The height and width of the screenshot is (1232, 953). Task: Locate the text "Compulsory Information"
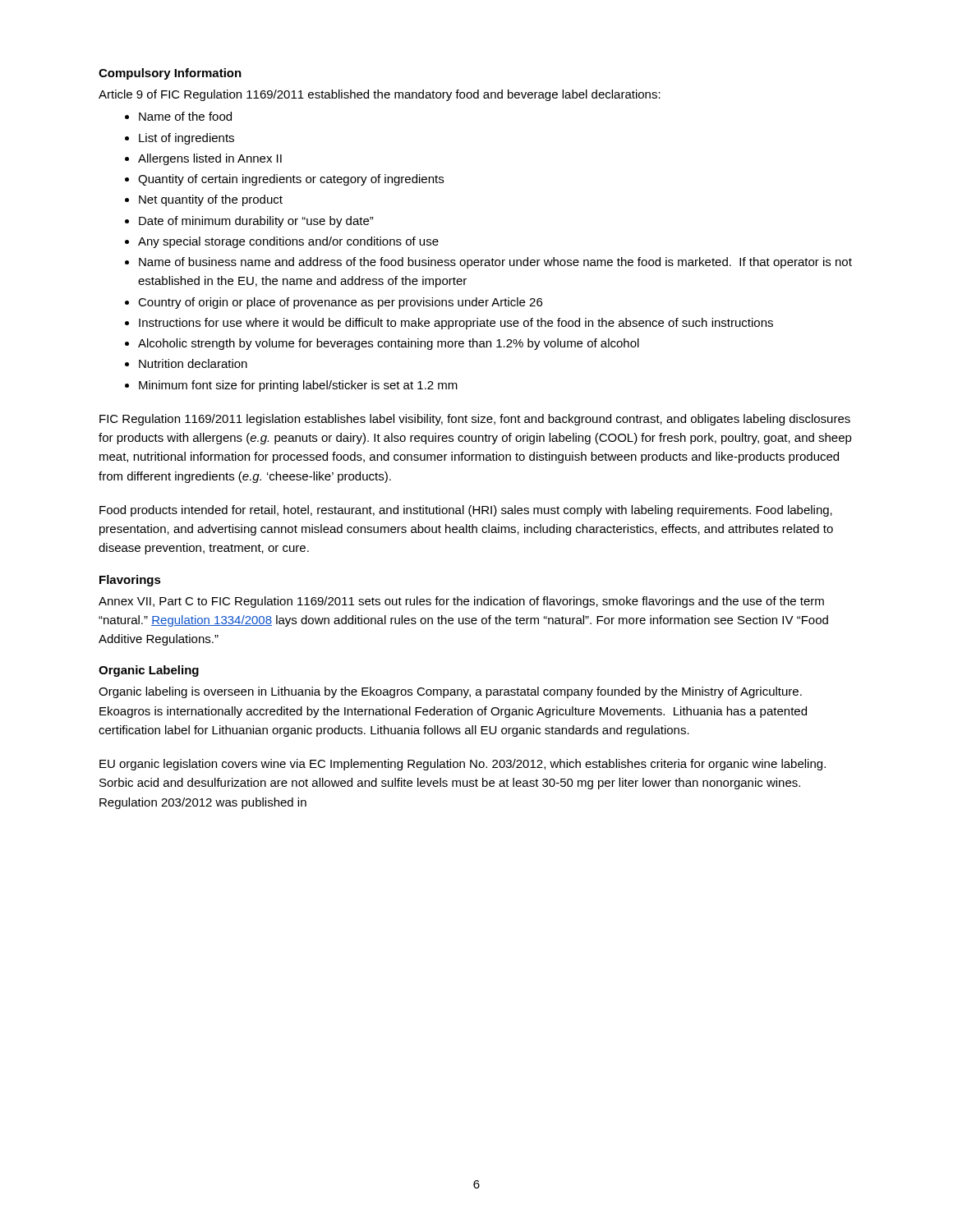coord(170,74)
